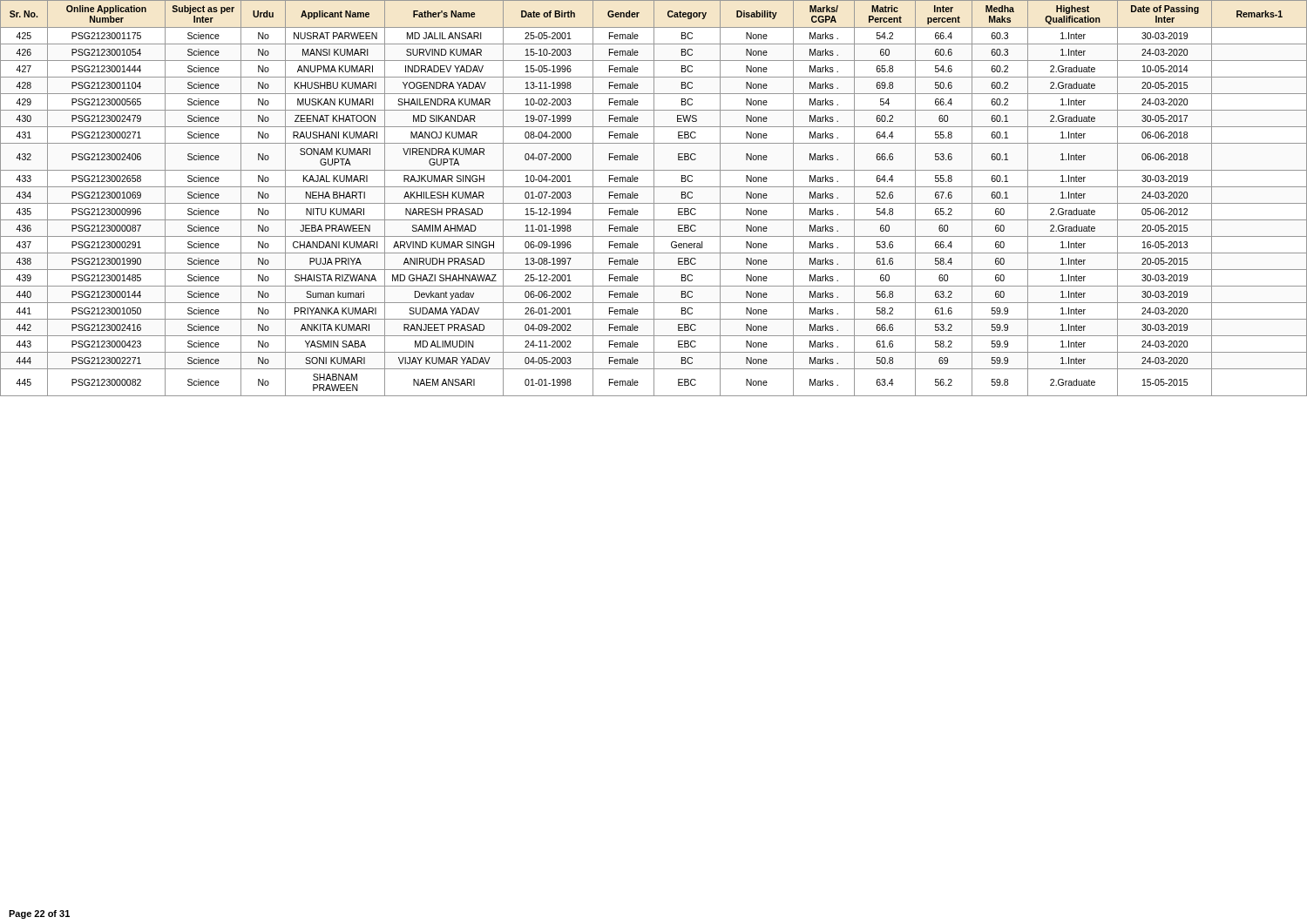Find the table that mentions "CHANDANI KUMARI"
This screenshot has height=924, width=1307.
[654, 198]
